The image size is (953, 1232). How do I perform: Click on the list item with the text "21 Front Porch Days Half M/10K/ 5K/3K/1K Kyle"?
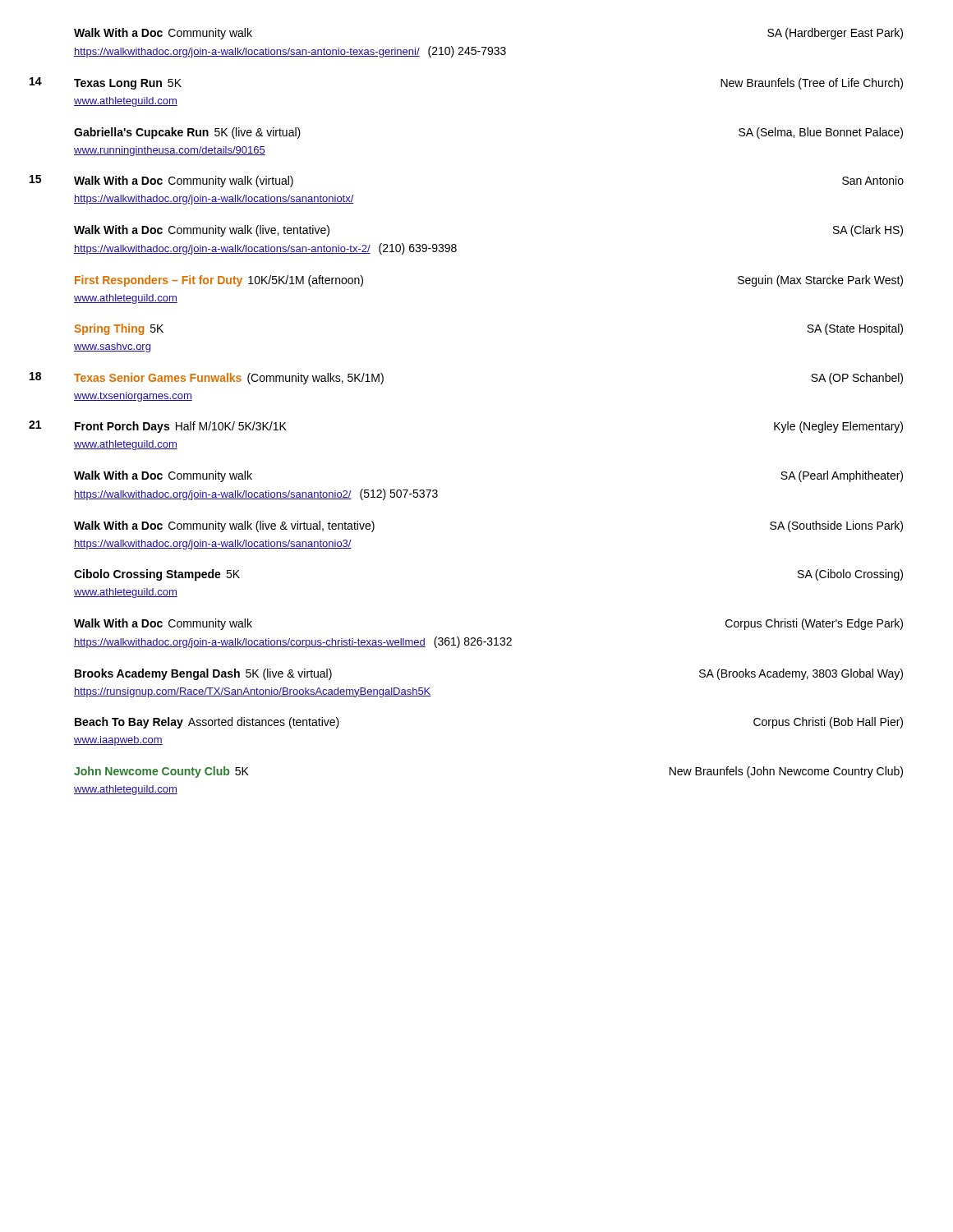point(179,427)
